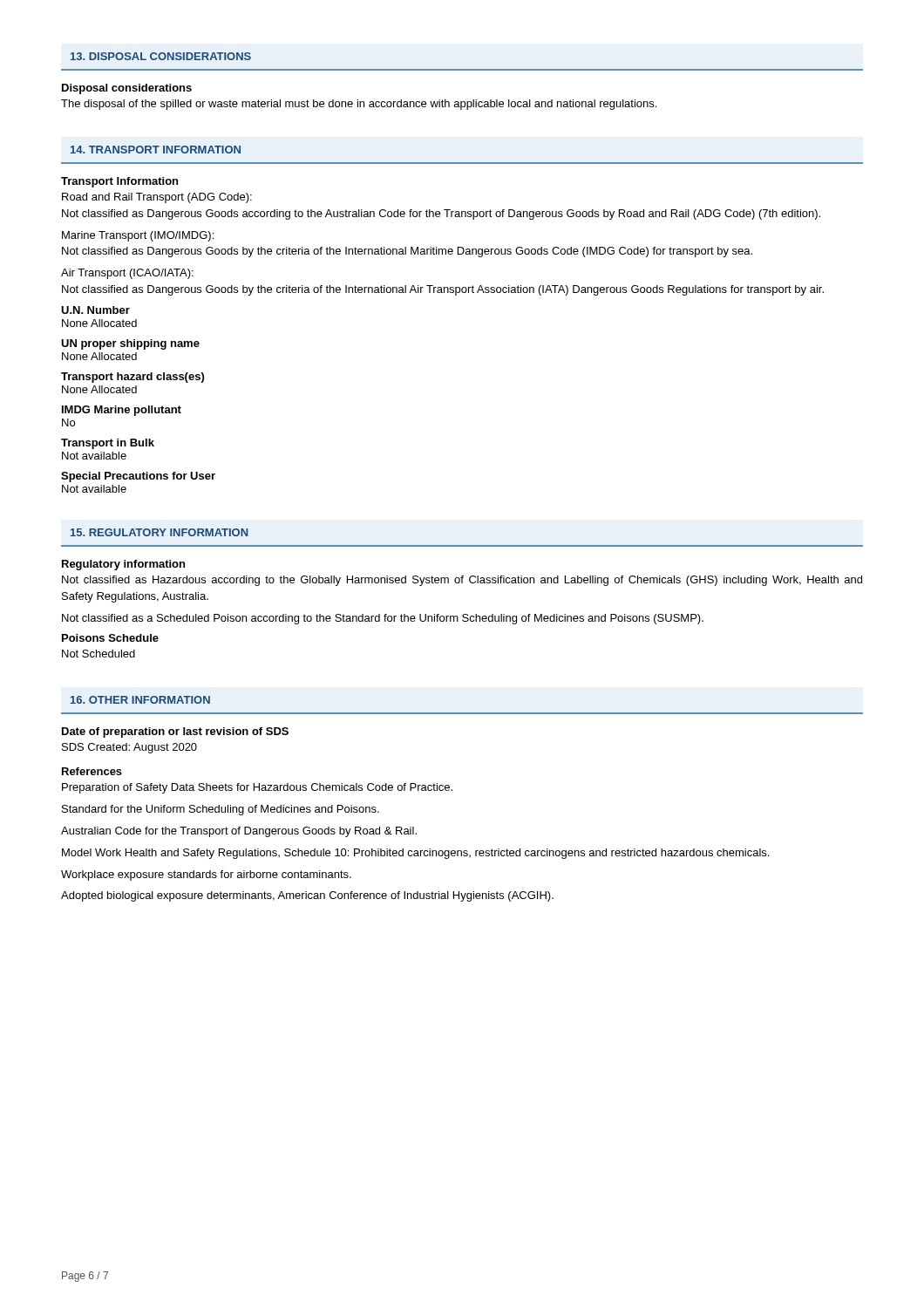The image size is (924, 1308).
Task: Select the text block with the text "References Preparation of"
Action: point(92,771)
